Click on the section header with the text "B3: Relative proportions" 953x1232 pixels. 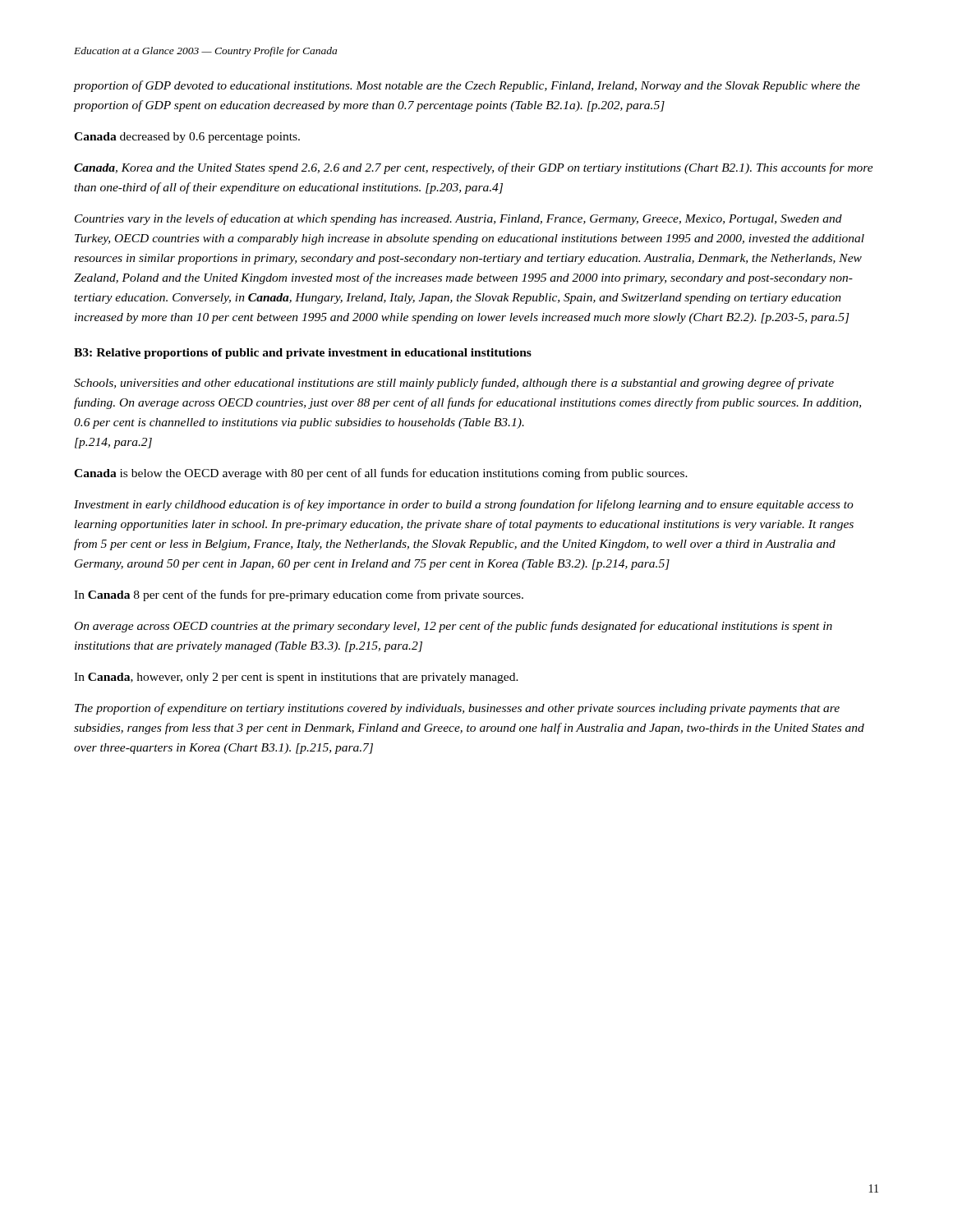303,352
